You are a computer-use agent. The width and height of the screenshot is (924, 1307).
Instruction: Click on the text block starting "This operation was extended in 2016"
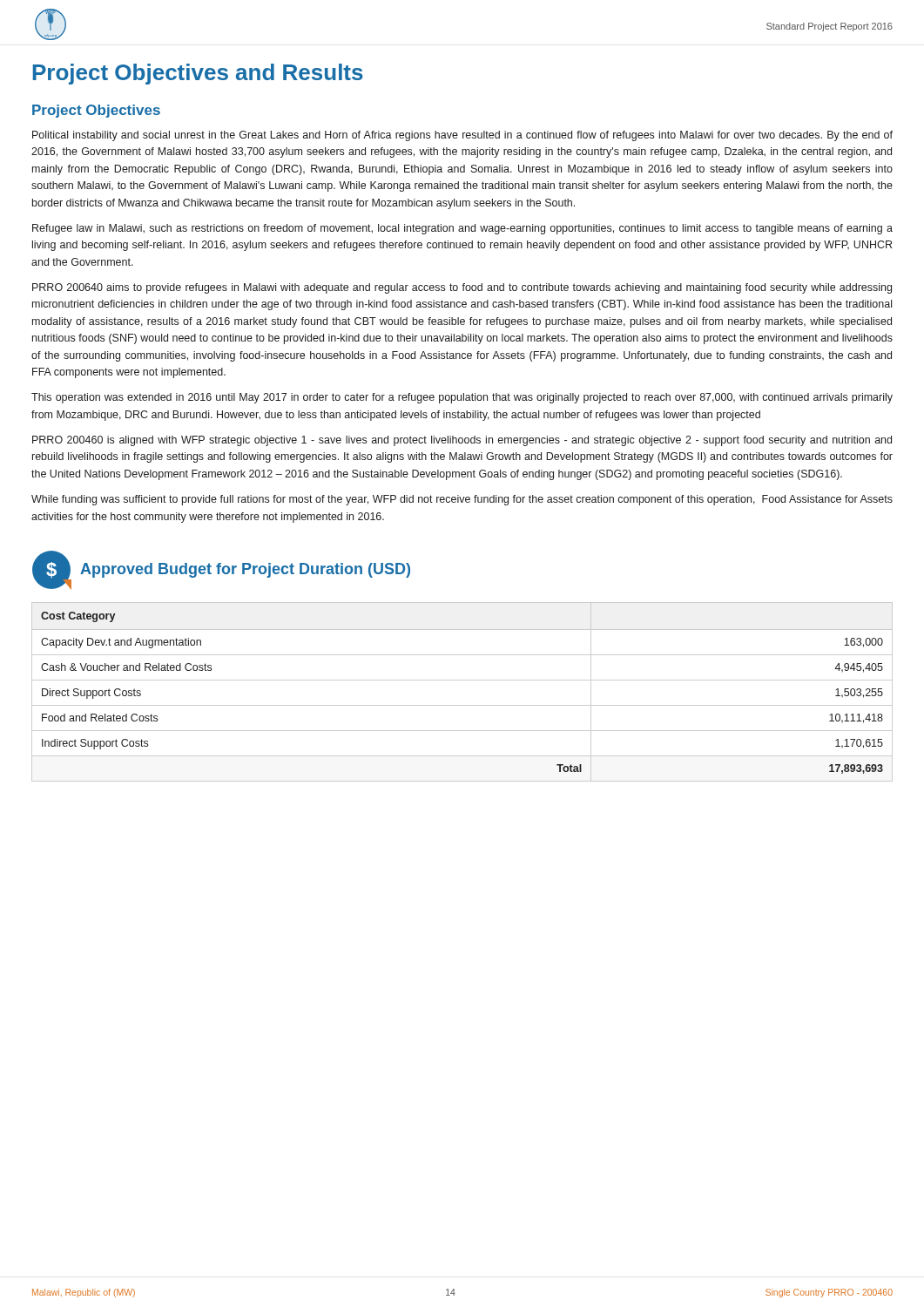[x=462, y=406]
